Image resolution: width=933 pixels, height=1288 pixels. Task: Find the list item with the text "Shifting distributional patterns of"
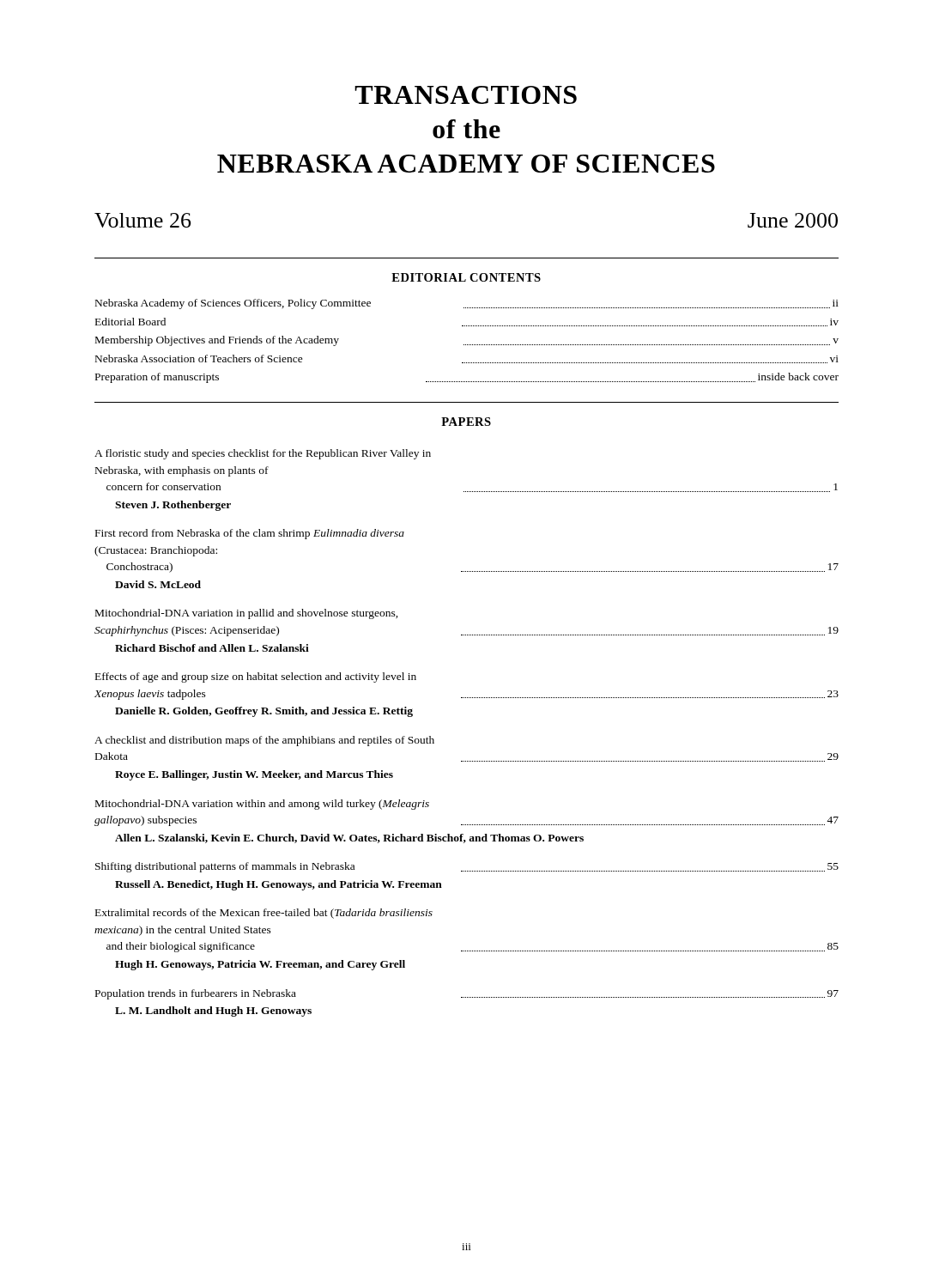[466, 875]
